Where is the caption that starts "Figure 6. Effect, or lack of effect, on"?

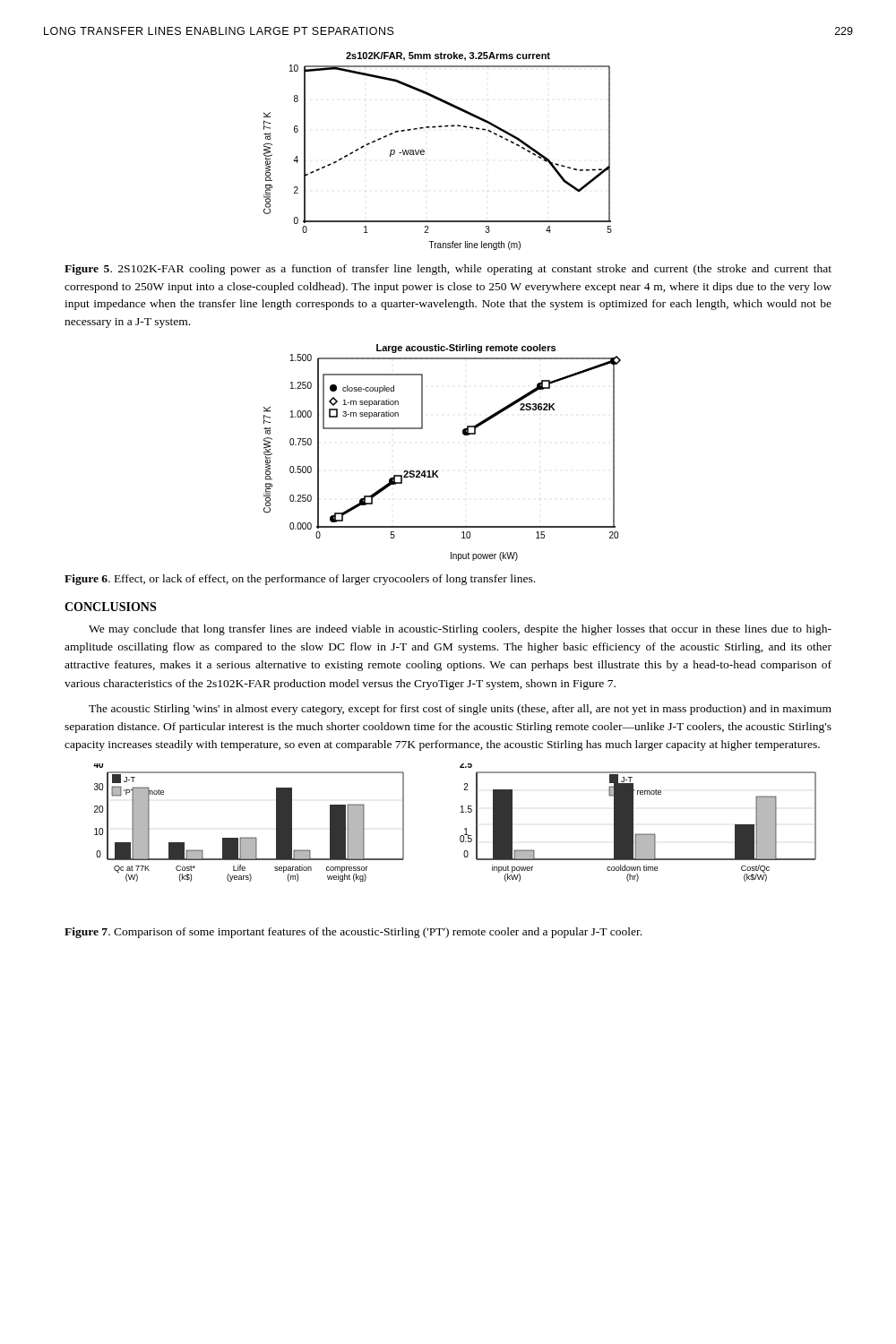(300, 579)
